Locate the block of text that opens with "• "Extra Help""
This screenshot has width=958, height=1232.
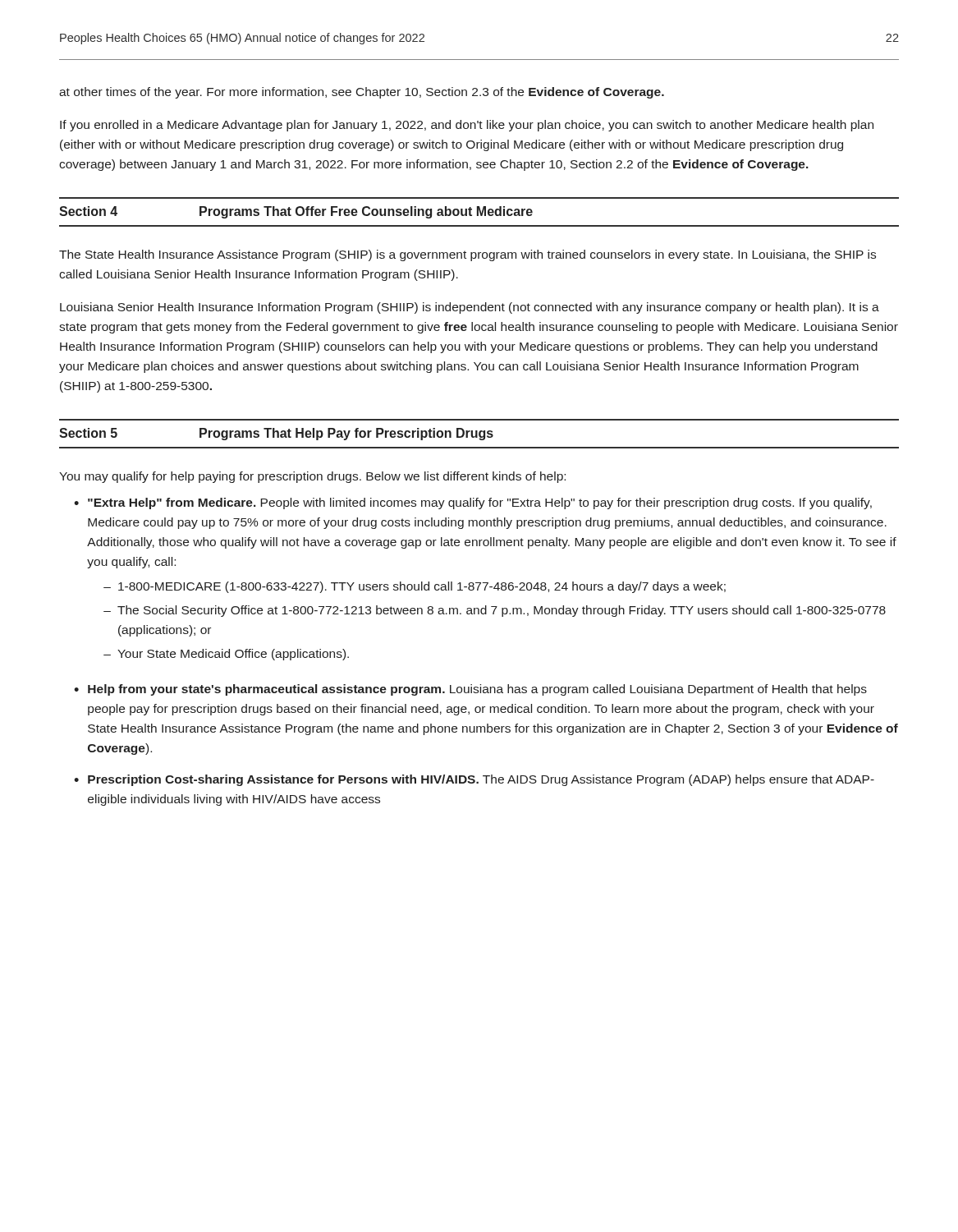click(486, 580)
